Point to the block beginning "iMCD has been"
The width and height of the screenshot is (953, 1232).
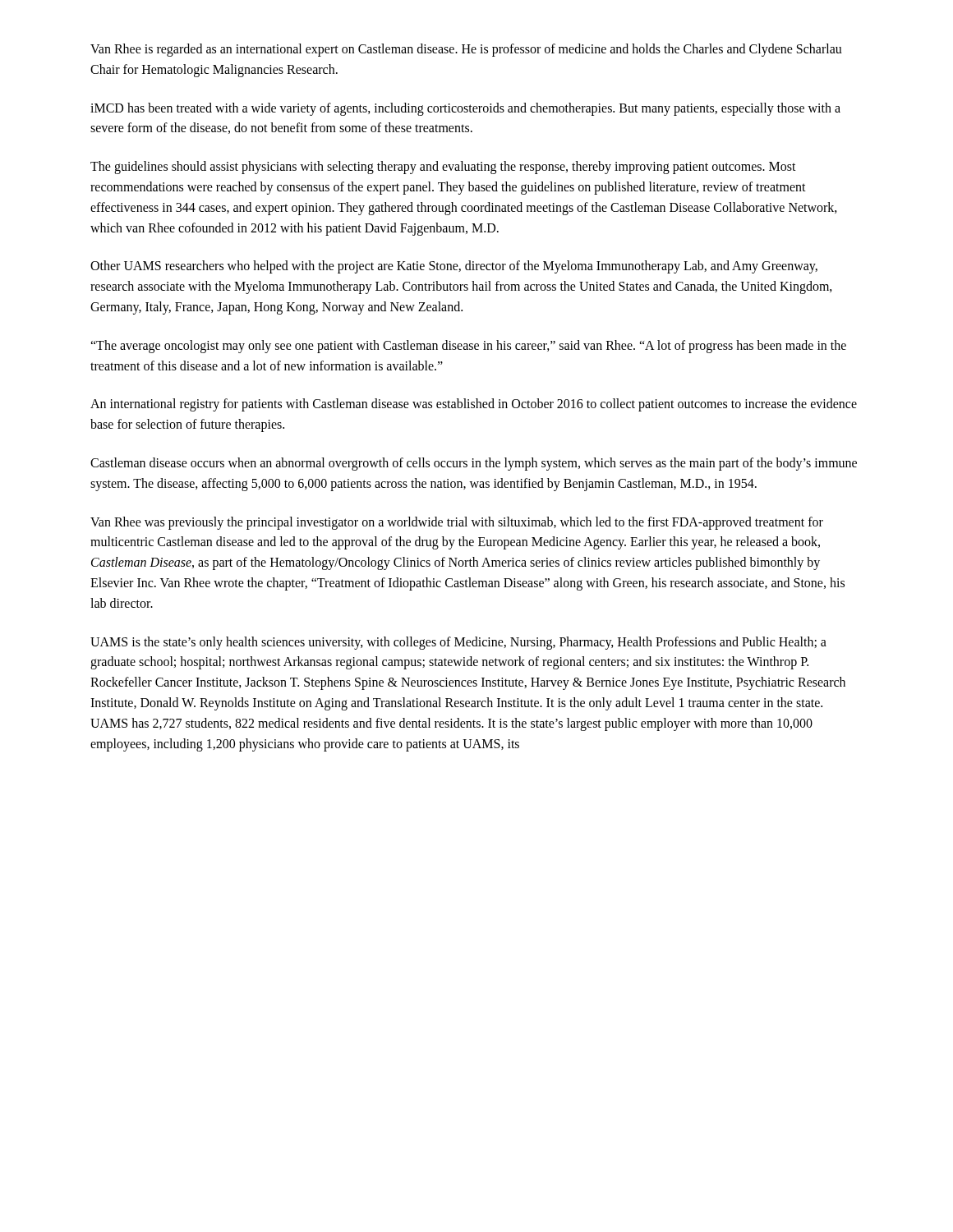465,118
